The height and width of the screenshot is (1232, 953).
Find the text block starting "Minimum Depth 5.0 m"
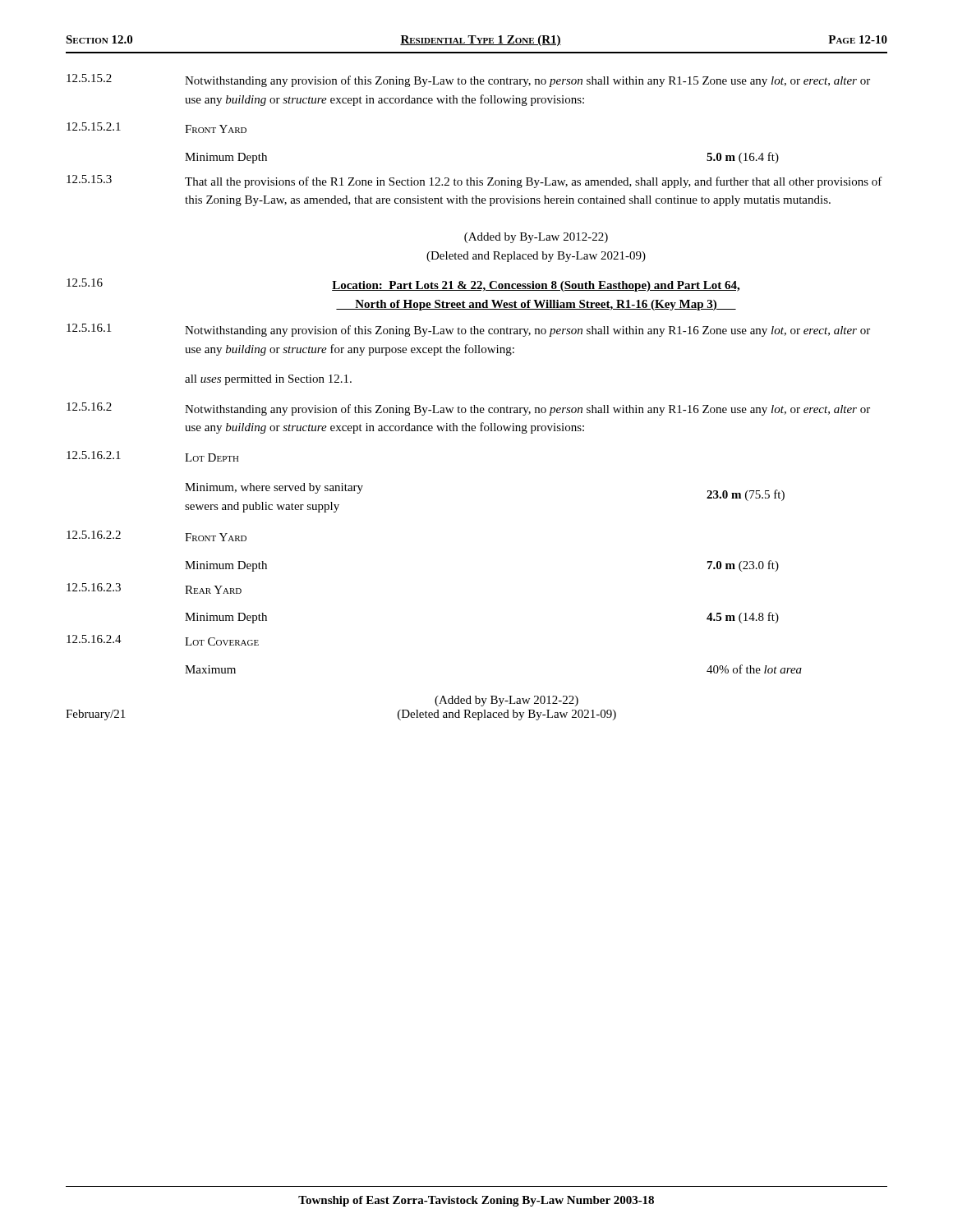point(216,157)
